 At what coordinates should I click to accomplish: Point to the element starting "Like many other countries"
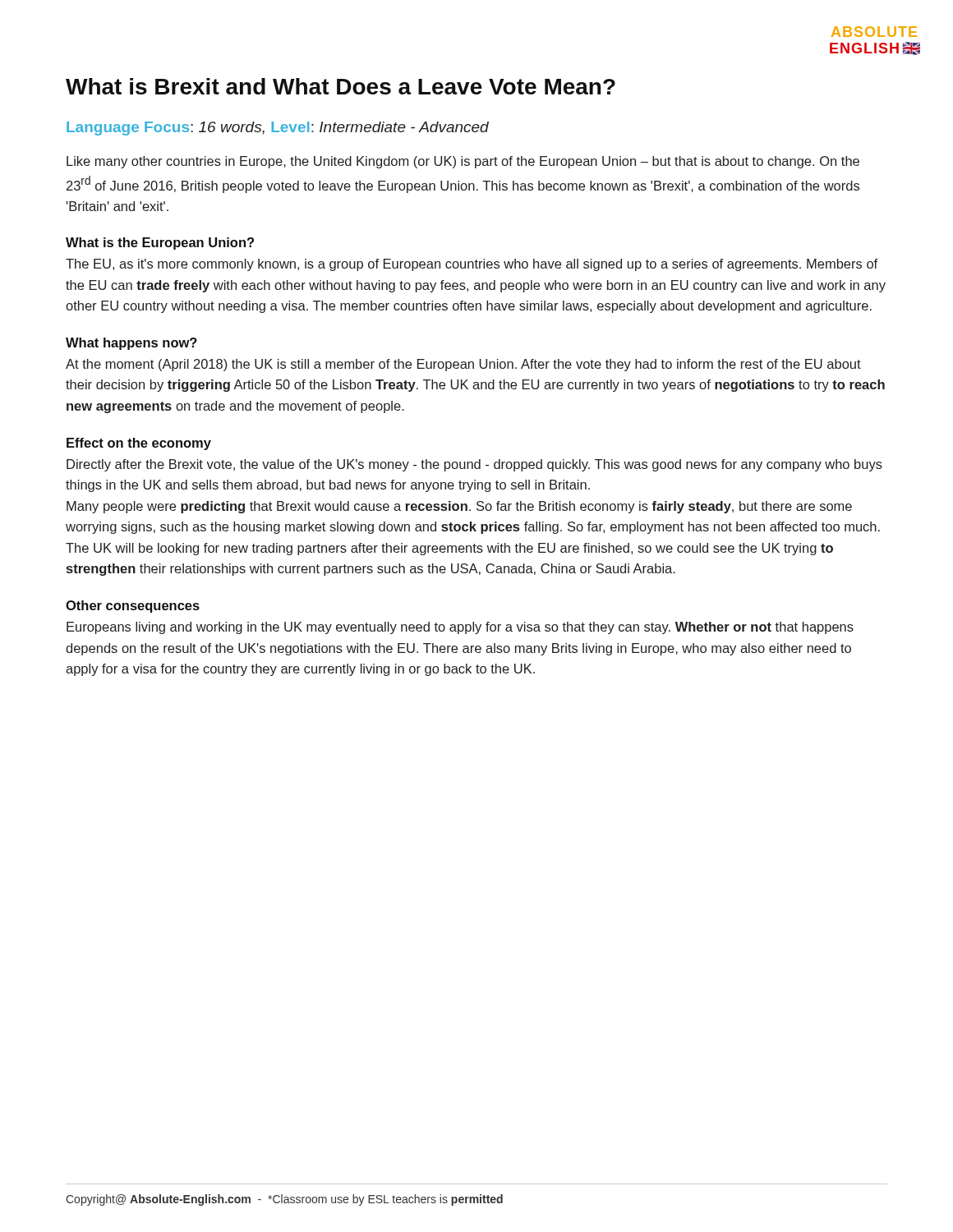coord(463,183)
